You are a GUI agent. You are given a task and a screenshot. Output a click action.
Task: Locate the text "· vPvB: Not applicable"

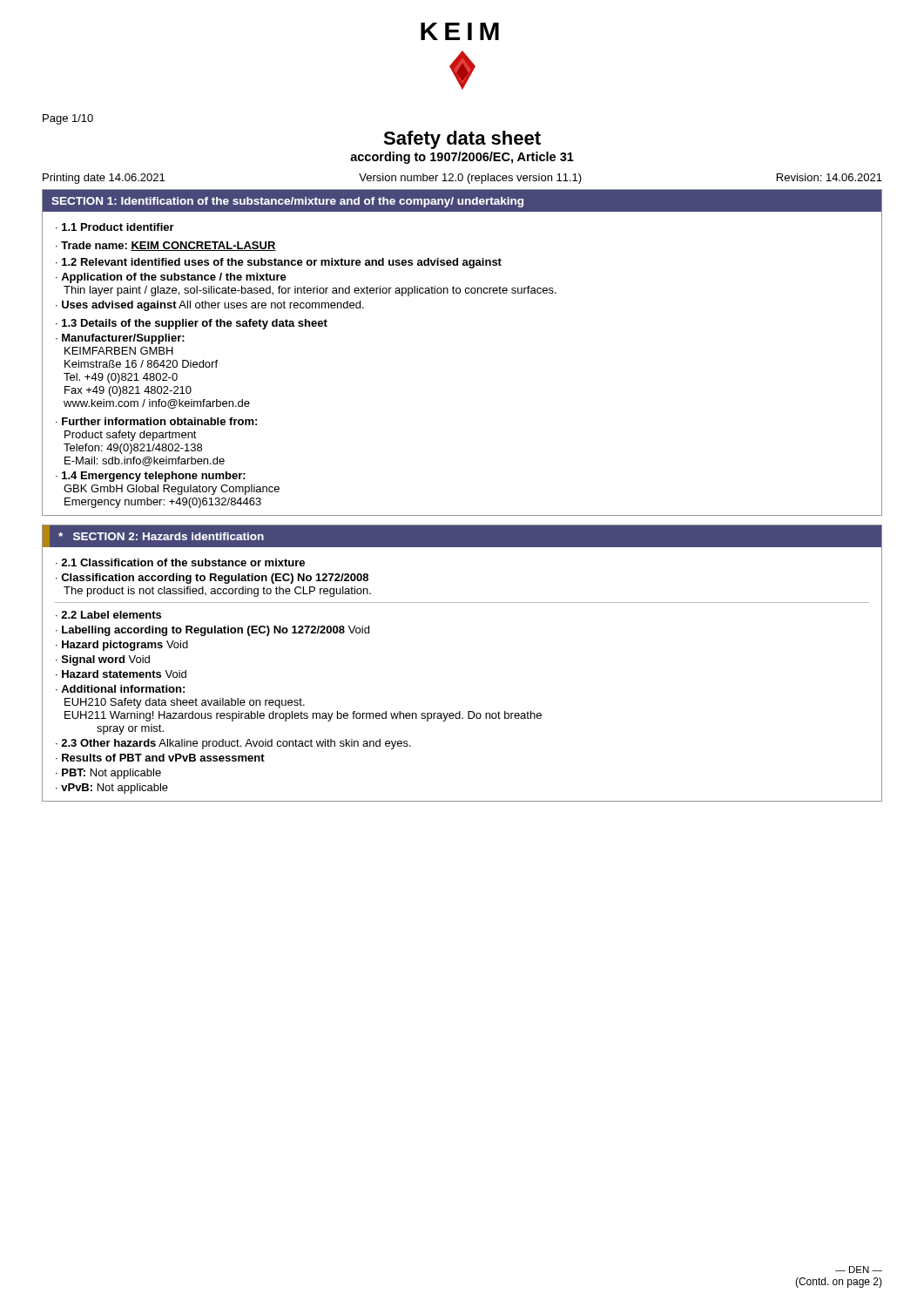(x=112, y=787)
